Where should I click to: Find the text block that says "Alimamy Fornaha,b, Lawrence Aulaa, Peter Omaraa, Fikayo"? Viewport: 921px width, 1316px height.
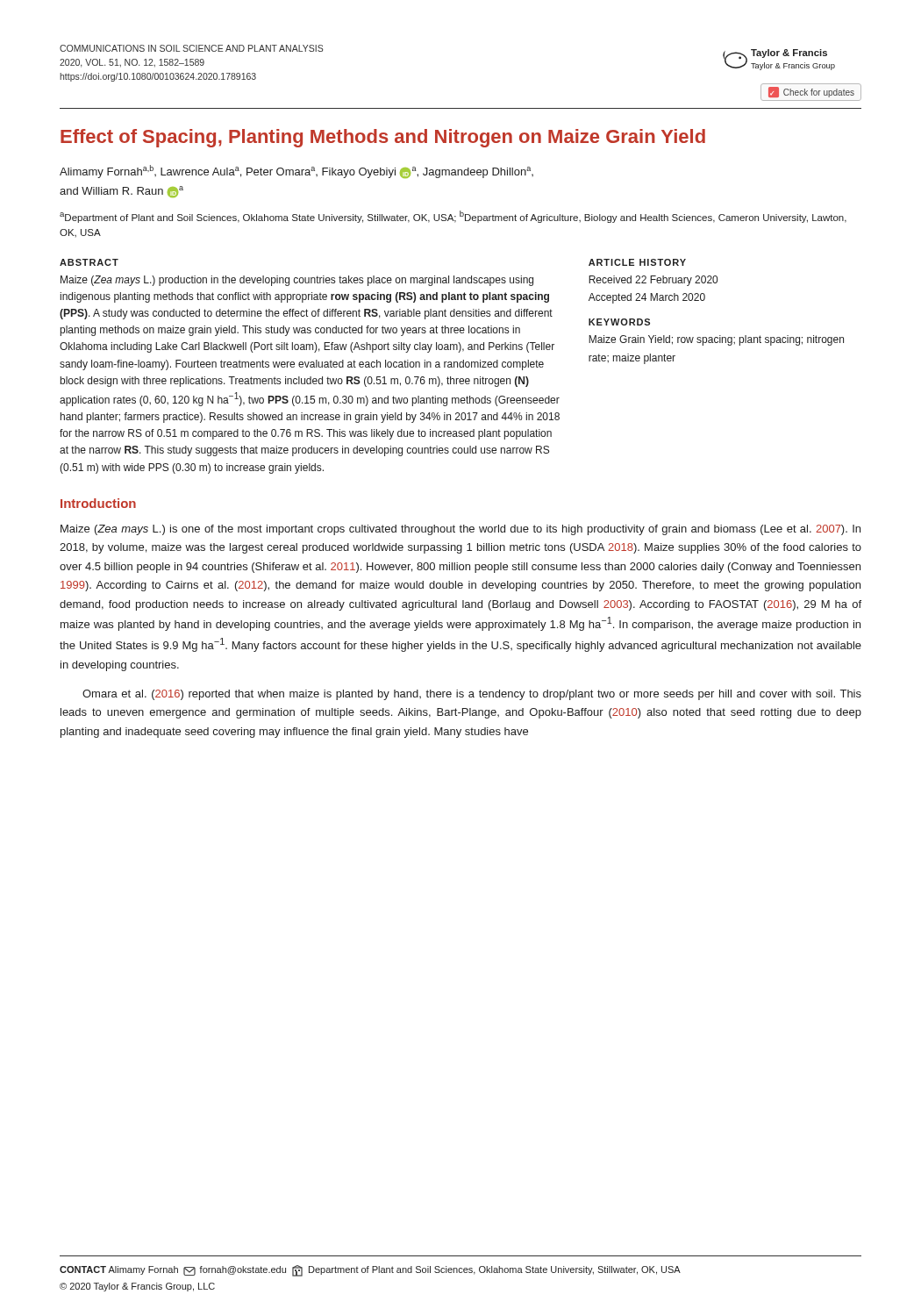297,181
